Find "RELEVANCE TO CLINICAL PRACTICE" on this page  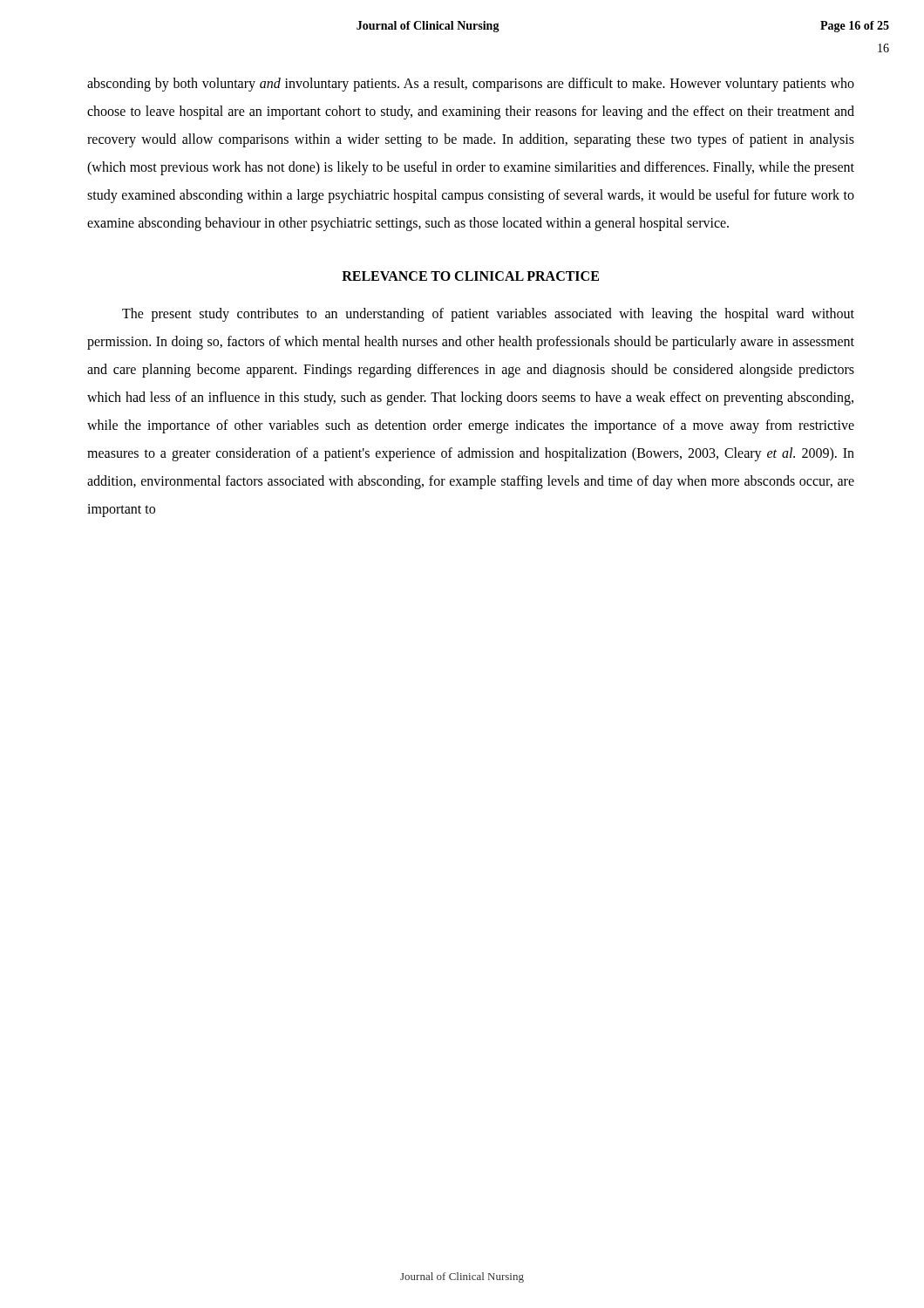click(471, 276)
